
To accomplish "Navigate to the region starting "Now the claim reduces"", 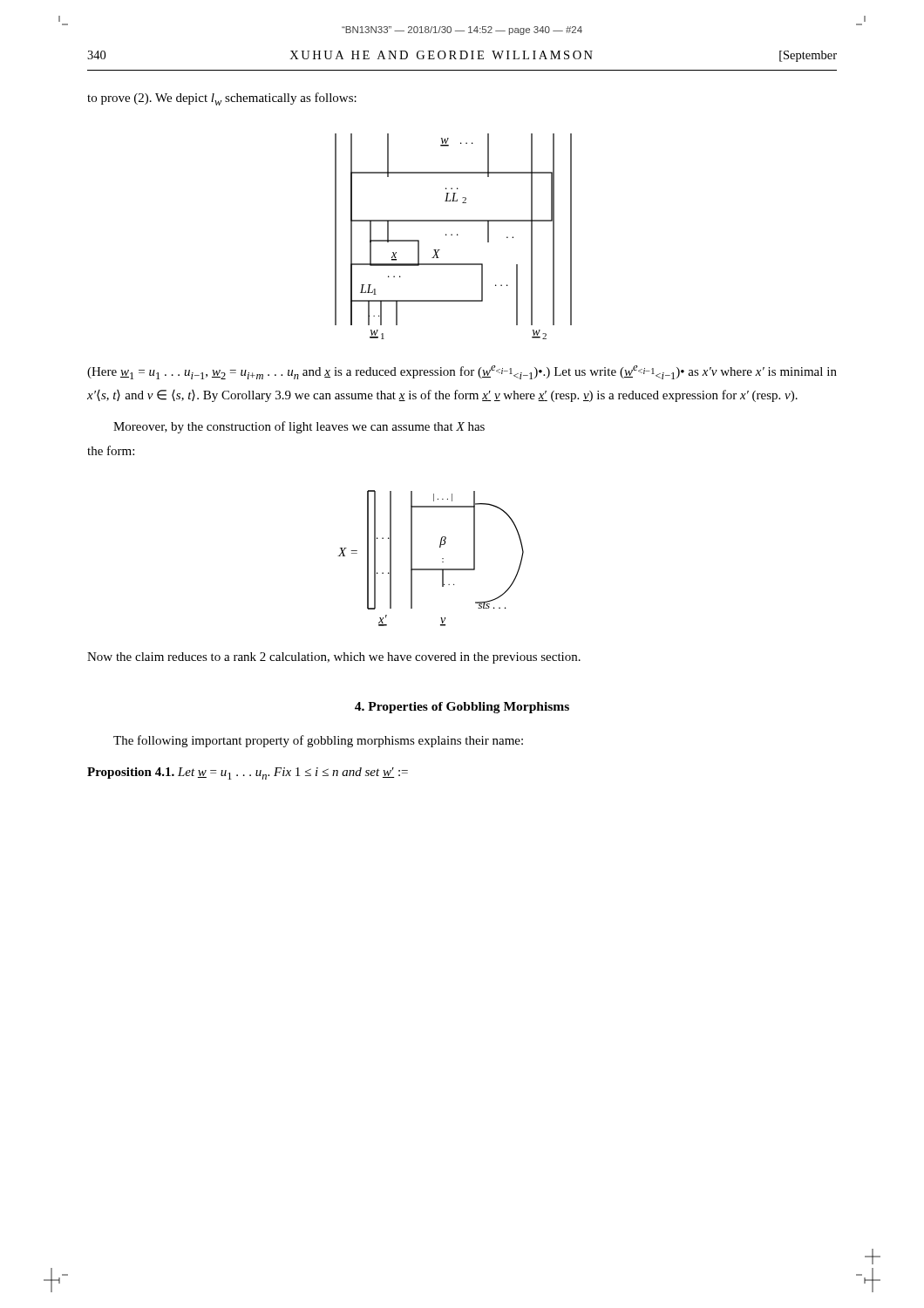I will point(334,657).
